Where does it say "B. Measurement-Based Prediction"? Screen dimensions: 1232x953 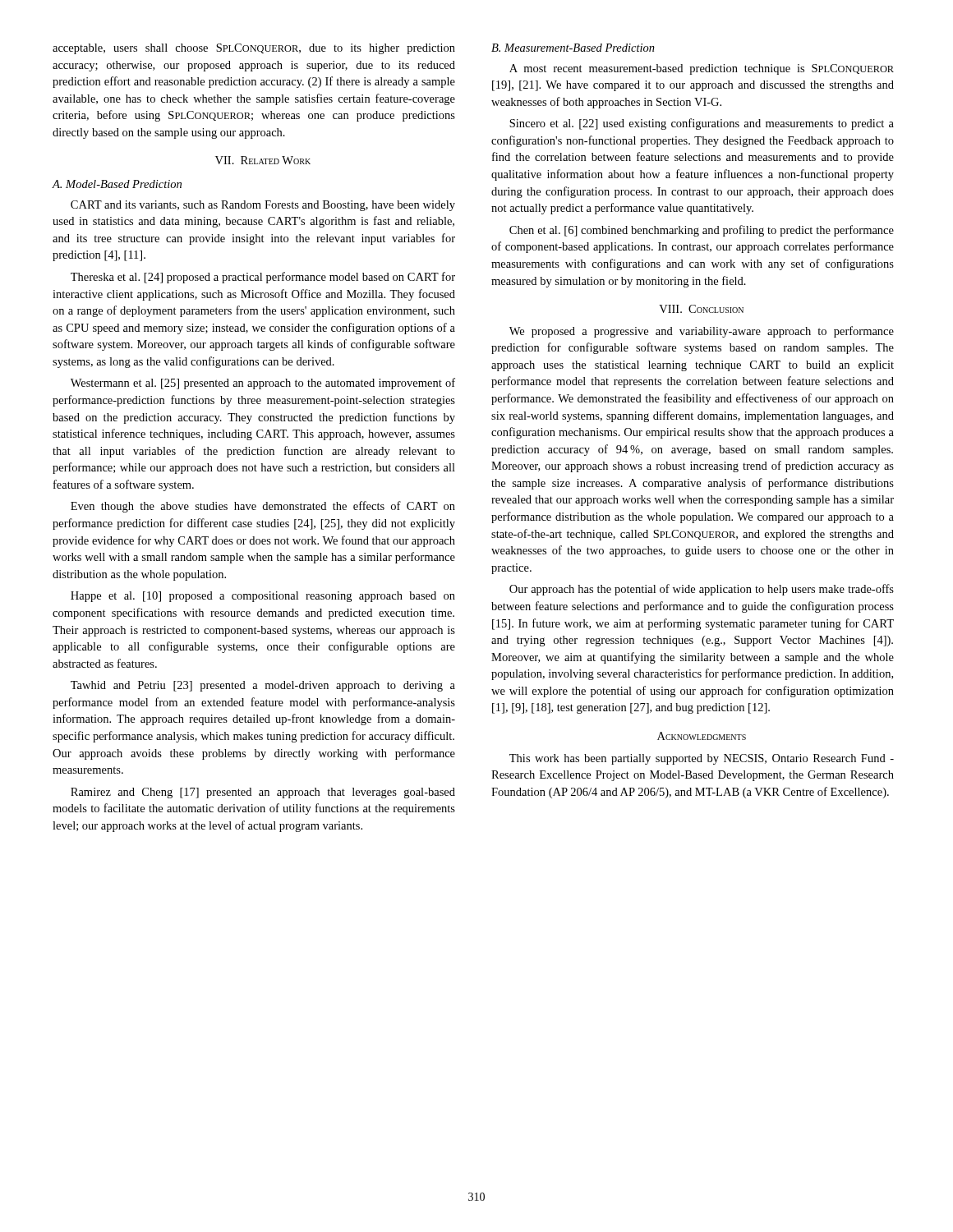pos(573,48)
